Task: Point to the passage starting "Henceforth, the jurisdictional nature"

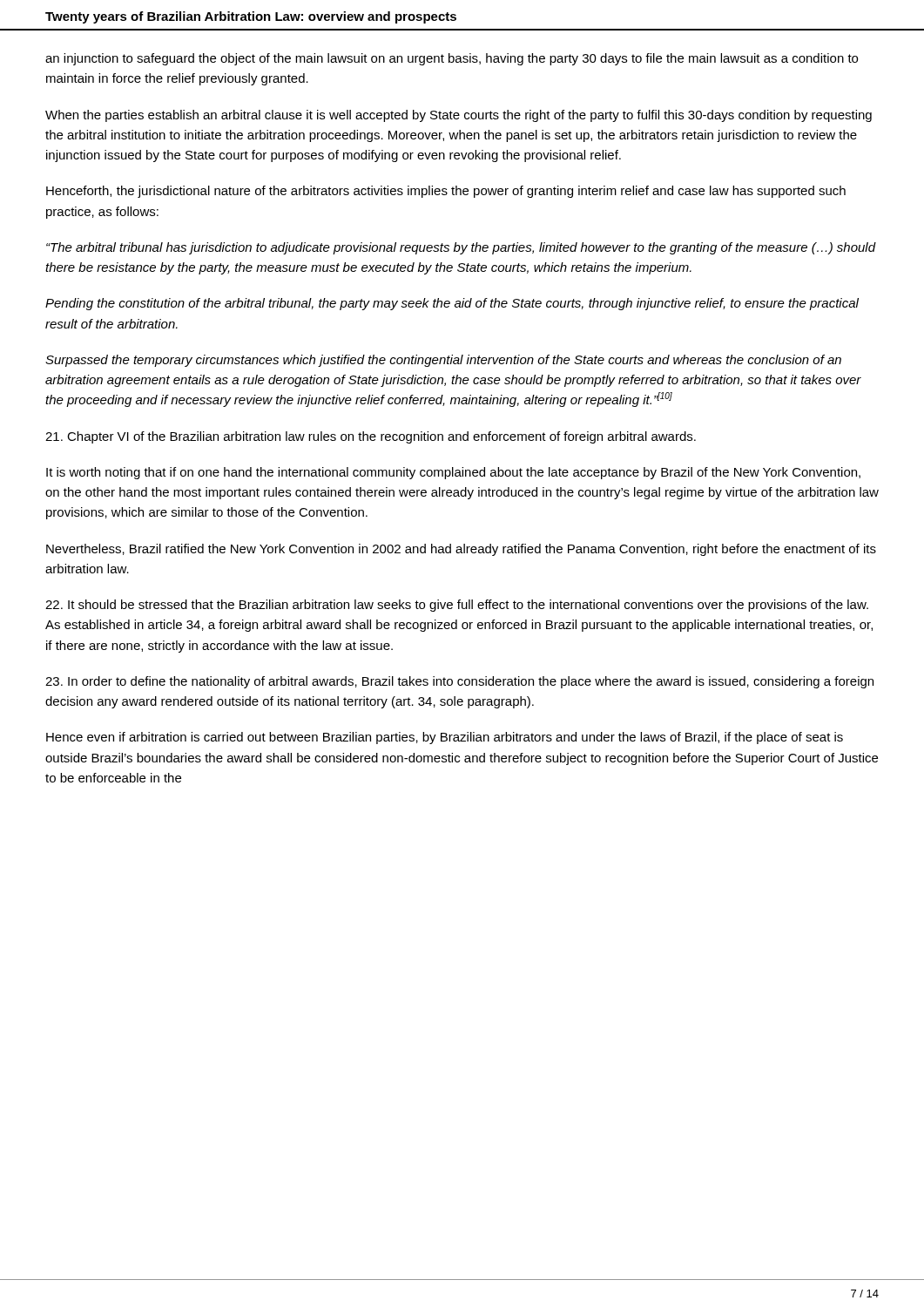Action: click(446, 201)
